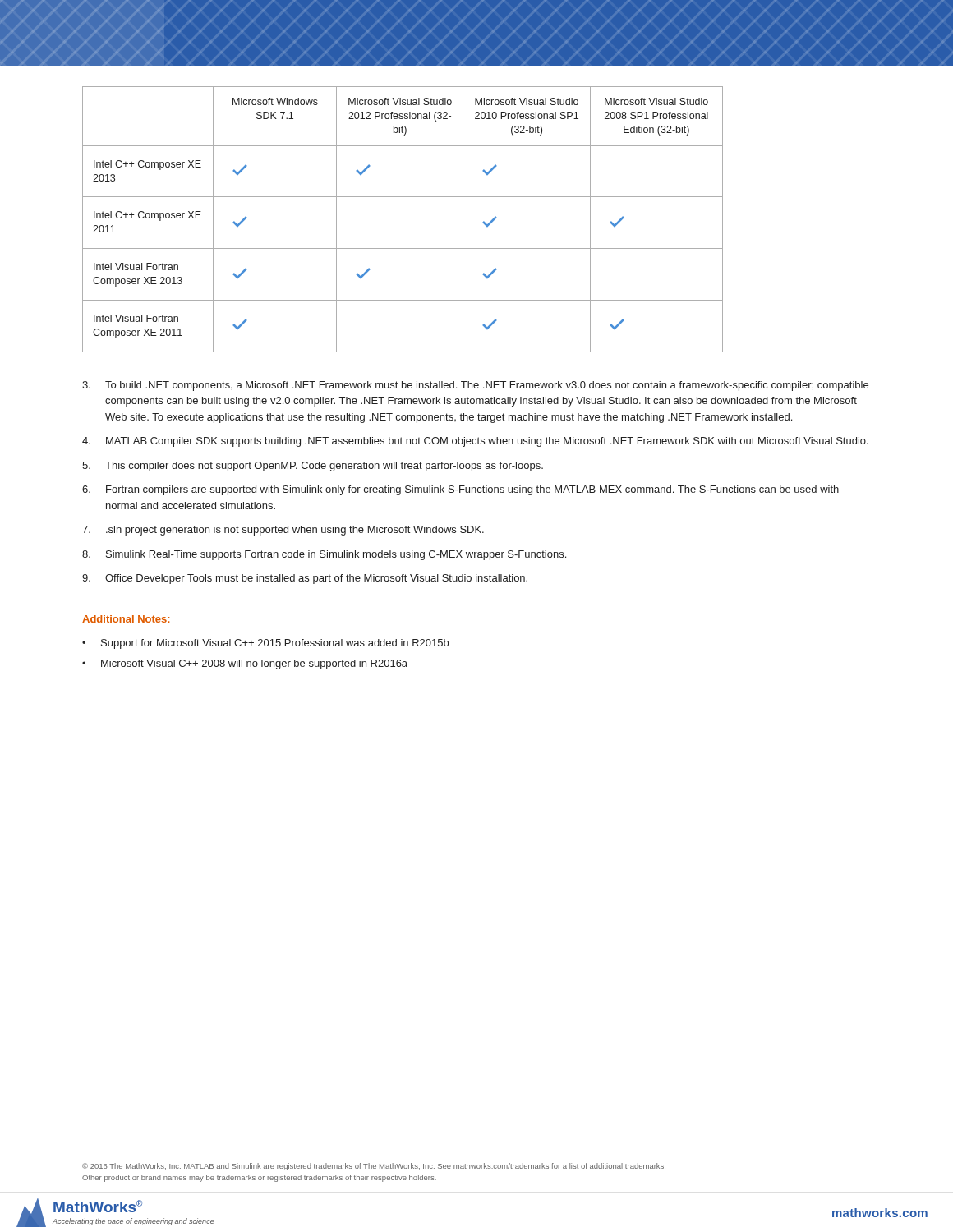Click on the list item that reads "• Support for Microsoft Visual C++ 2015 Professional"

265,644
